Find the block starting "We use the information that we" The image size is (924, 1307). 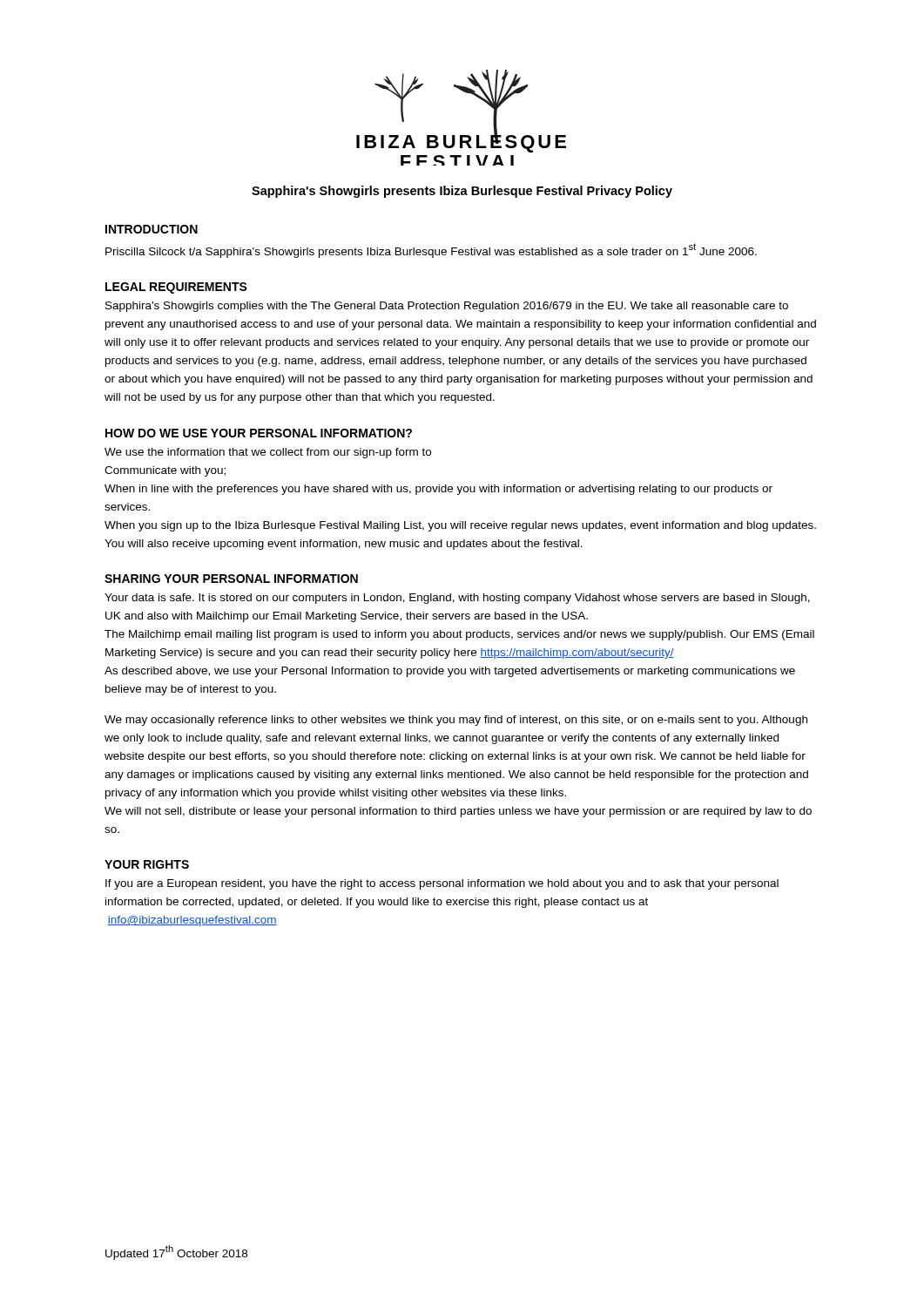coord(461,497)
